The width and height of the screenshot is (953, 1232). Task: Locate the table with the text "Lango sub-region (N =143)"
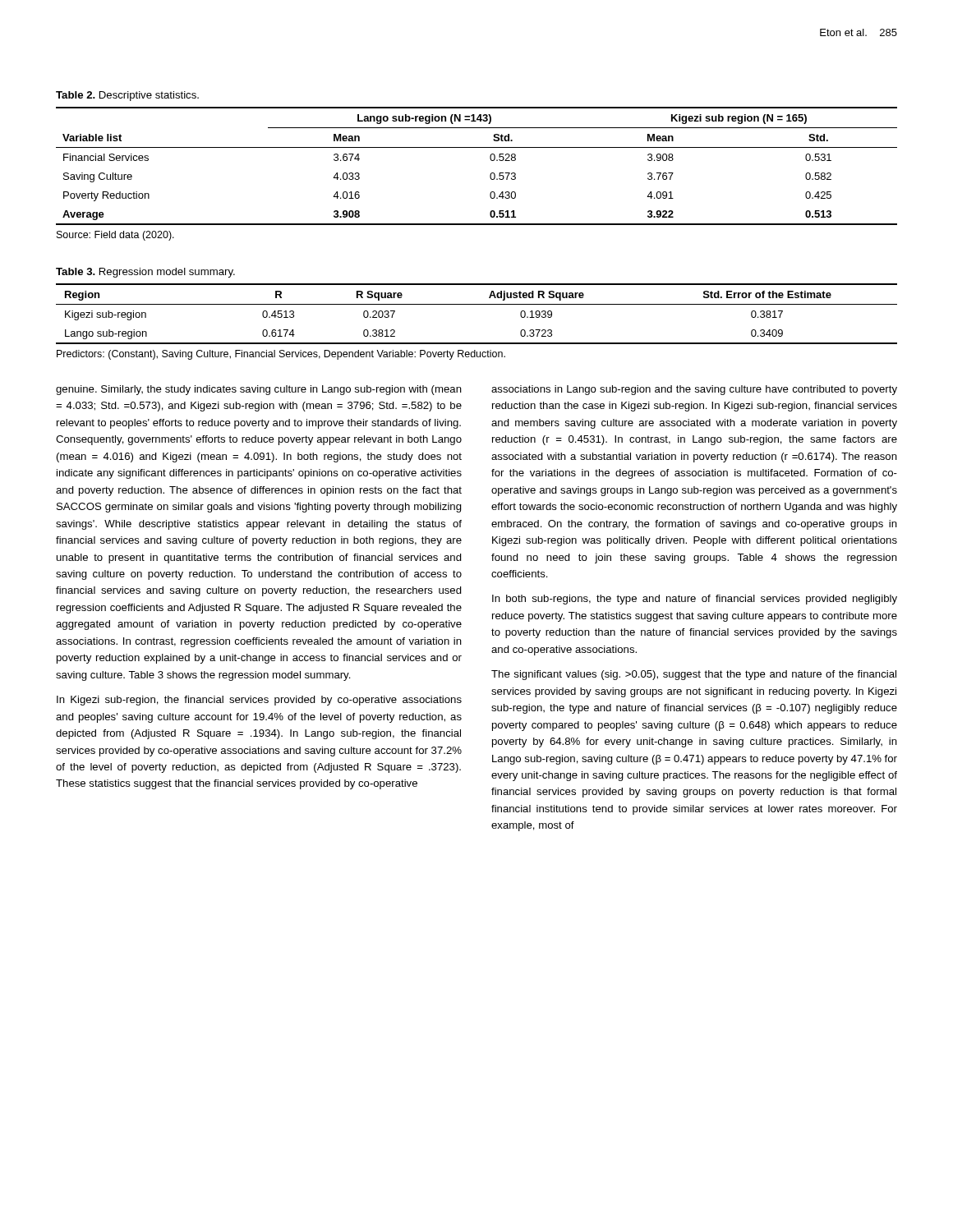(x=476, y=166)
